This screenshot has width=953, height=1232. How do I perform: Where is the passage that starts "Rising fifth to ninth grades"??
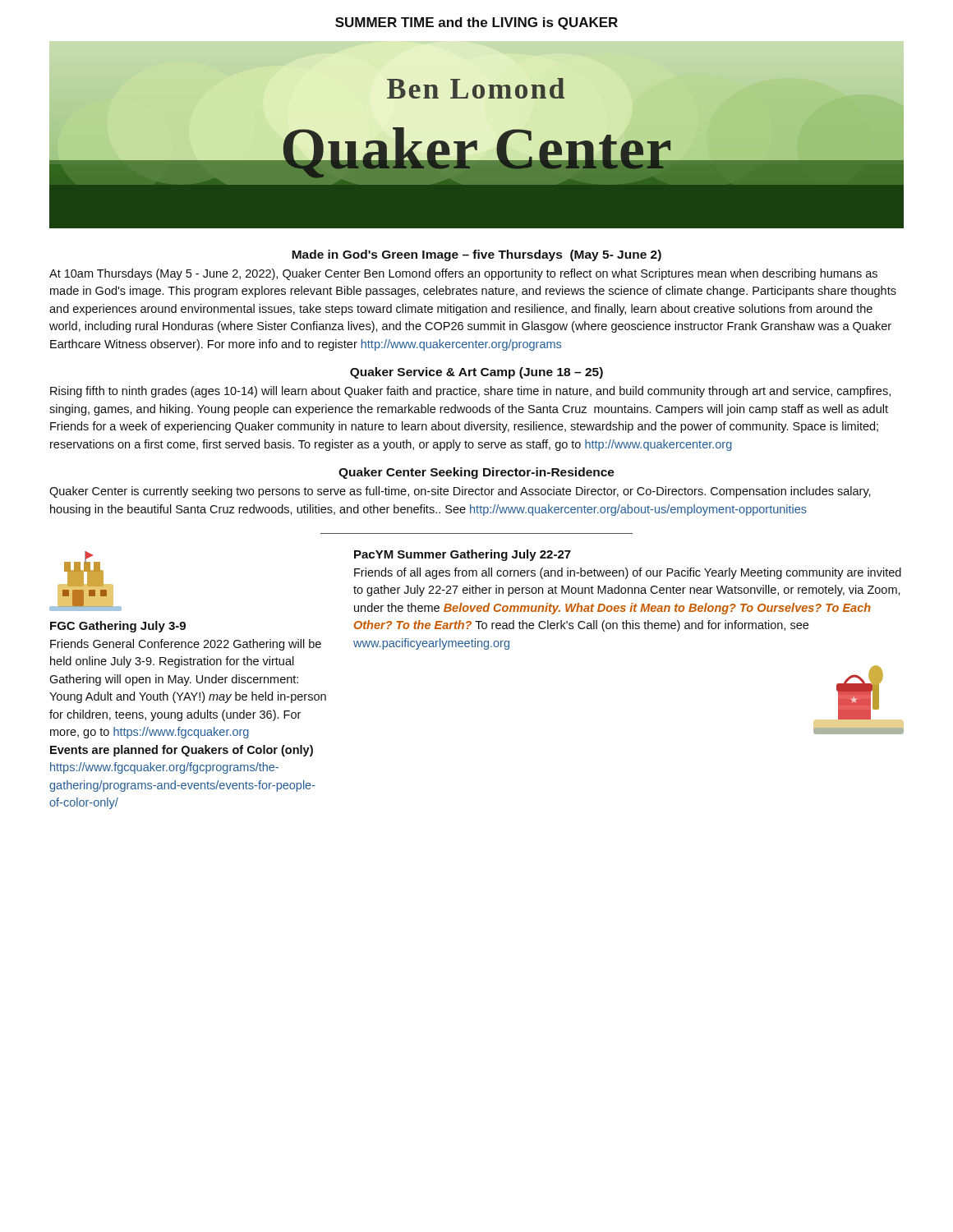click(x=470, y=418)
